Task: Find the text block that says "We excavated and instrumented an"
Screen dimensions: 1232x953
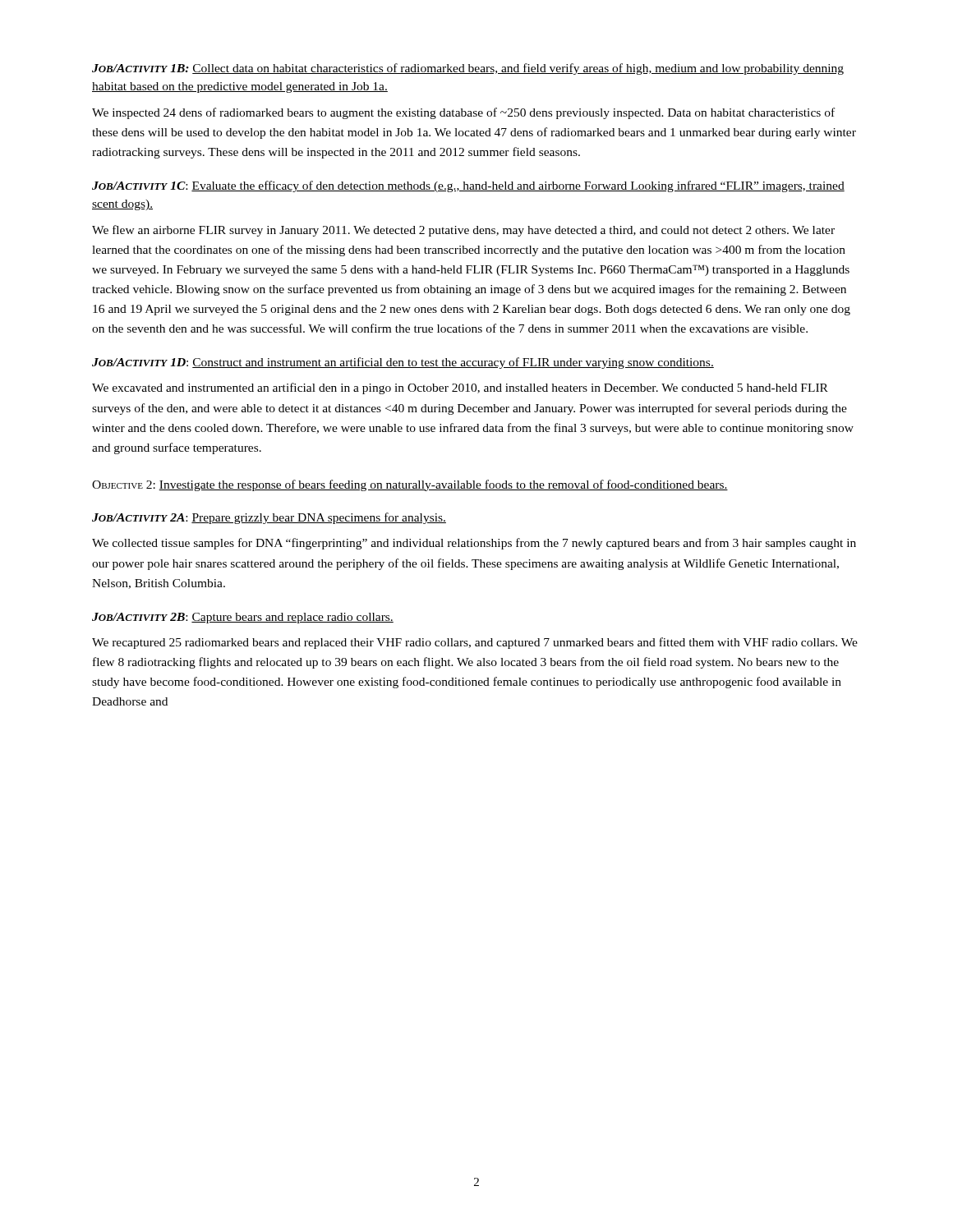Action: [476, 418]
